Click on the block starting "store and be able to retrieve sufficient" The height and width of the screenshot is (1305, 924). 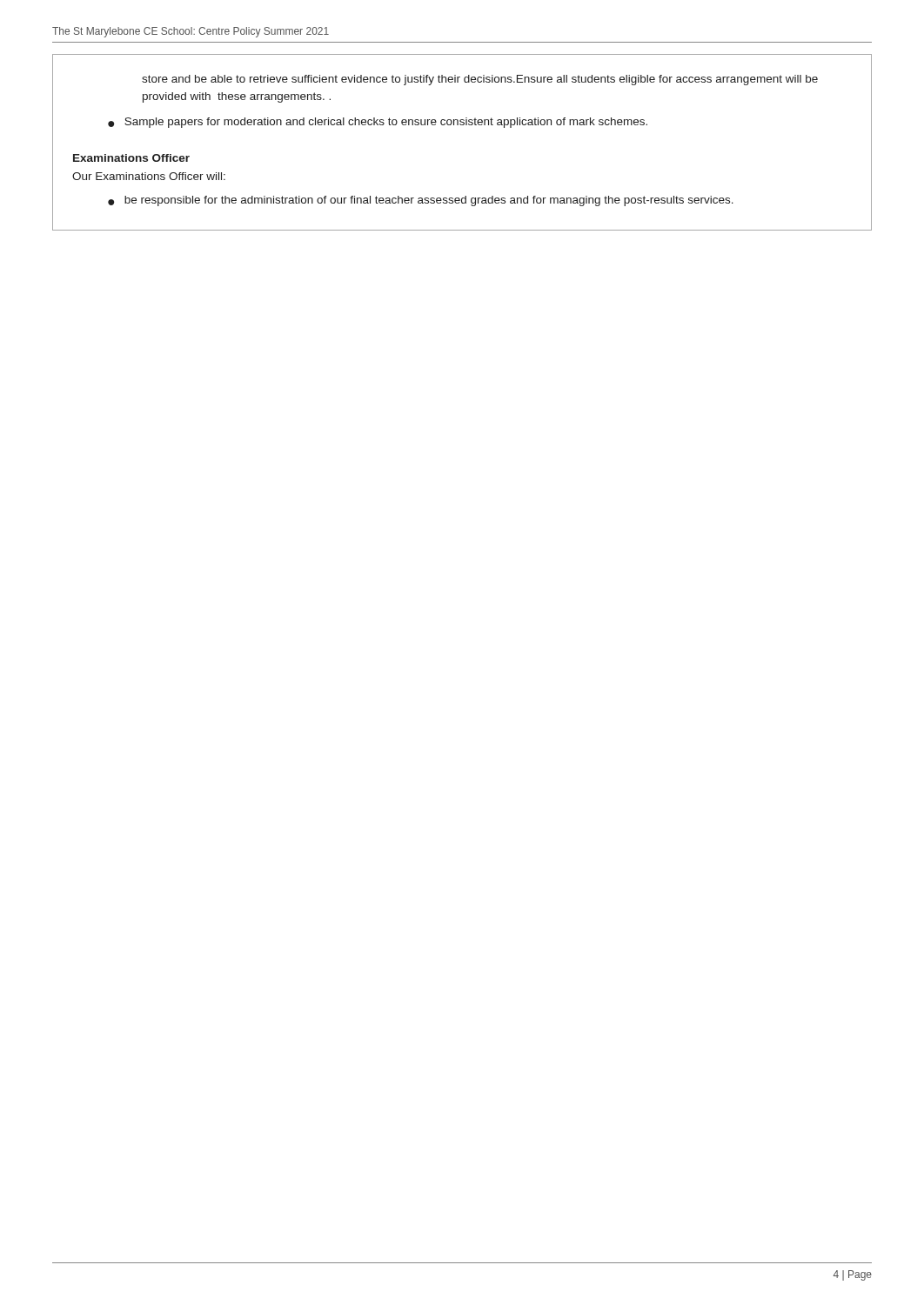(x=480, y=88)
